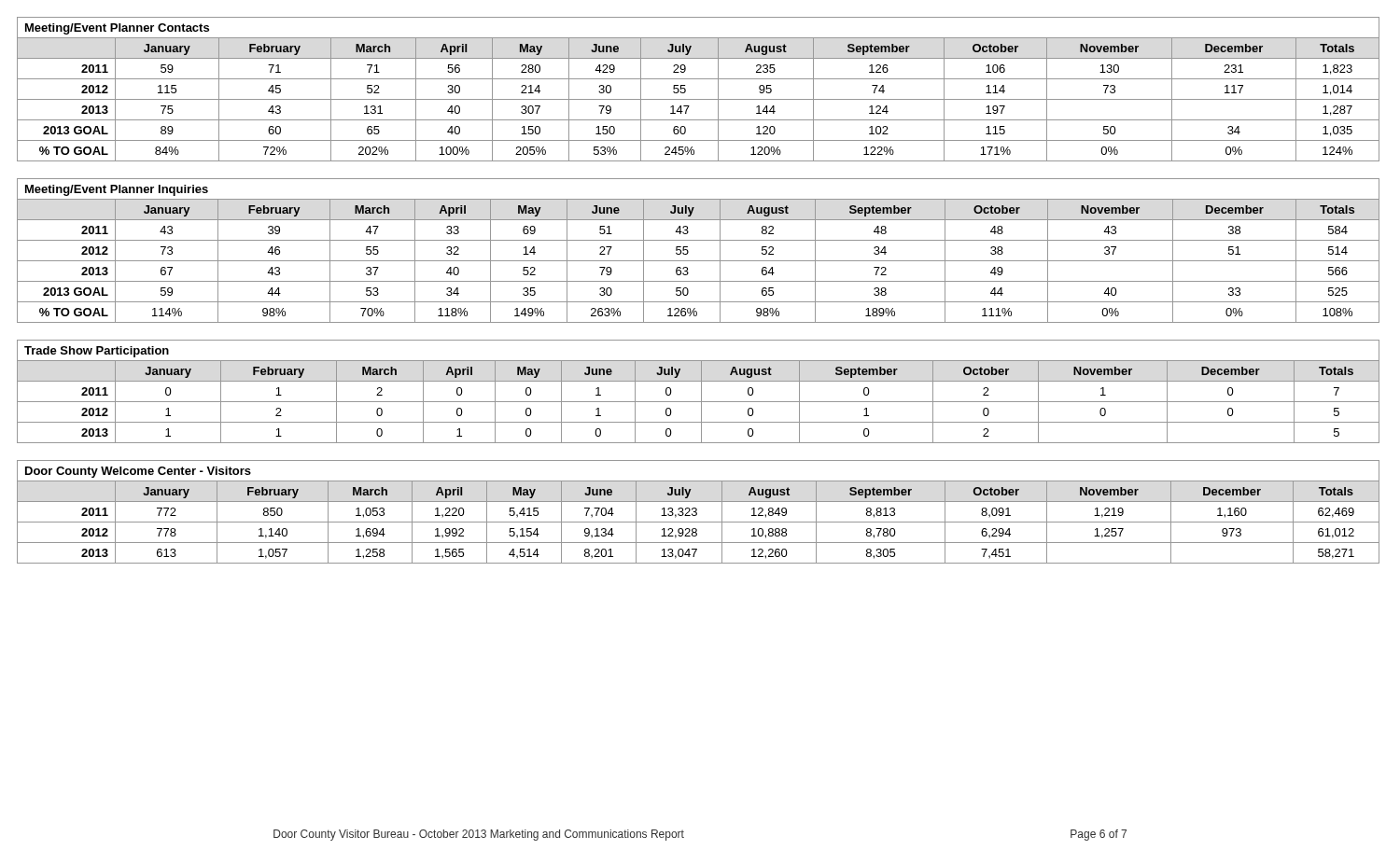Select the table that reads "Trade Show Participation"
The height and width of the screenshot is (850, 1400).
pyautogui.click(x=698, y=391)
